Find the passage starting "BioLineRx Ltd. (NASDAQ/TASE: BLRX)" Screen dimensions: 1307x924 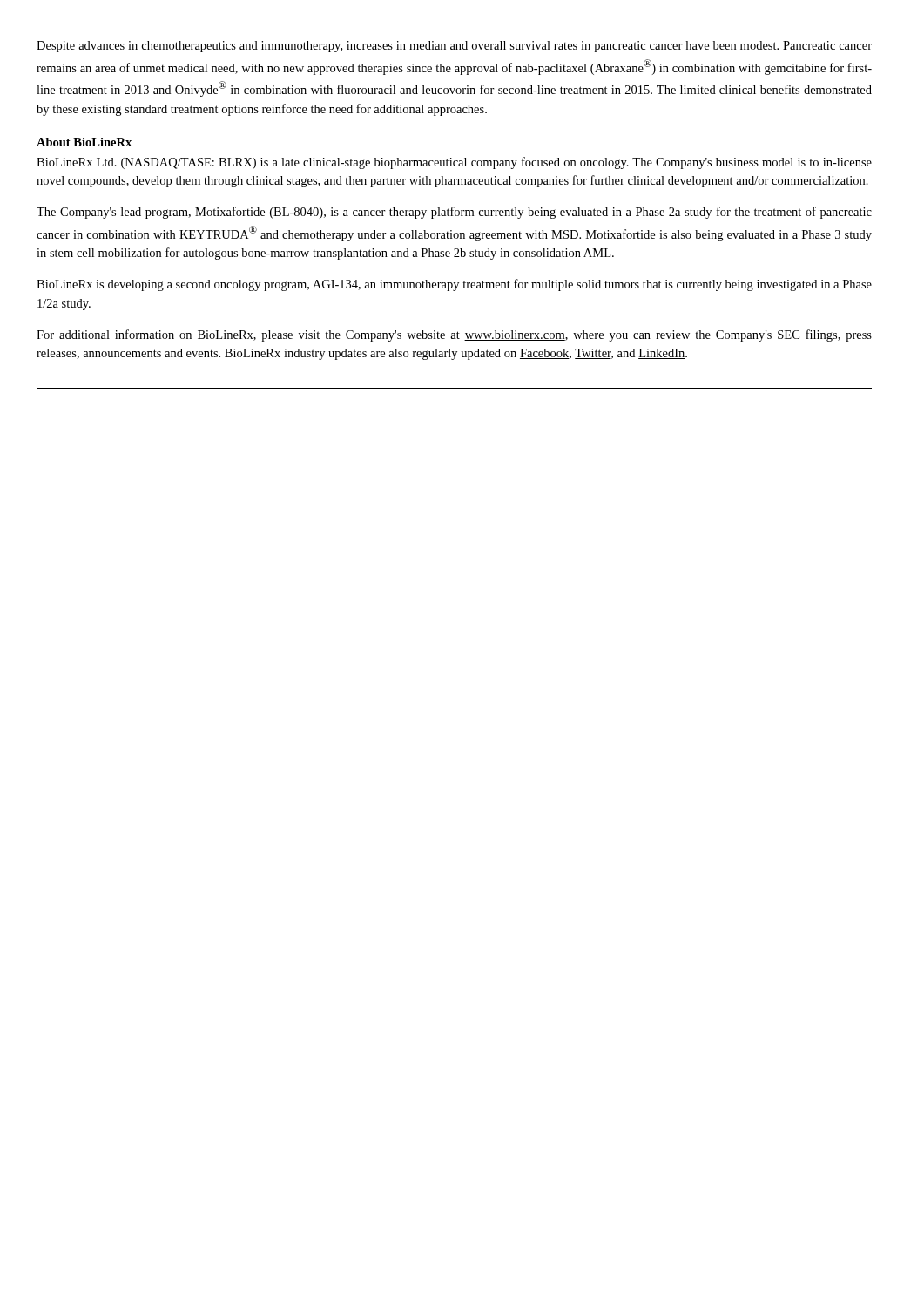tap(454, 171)
